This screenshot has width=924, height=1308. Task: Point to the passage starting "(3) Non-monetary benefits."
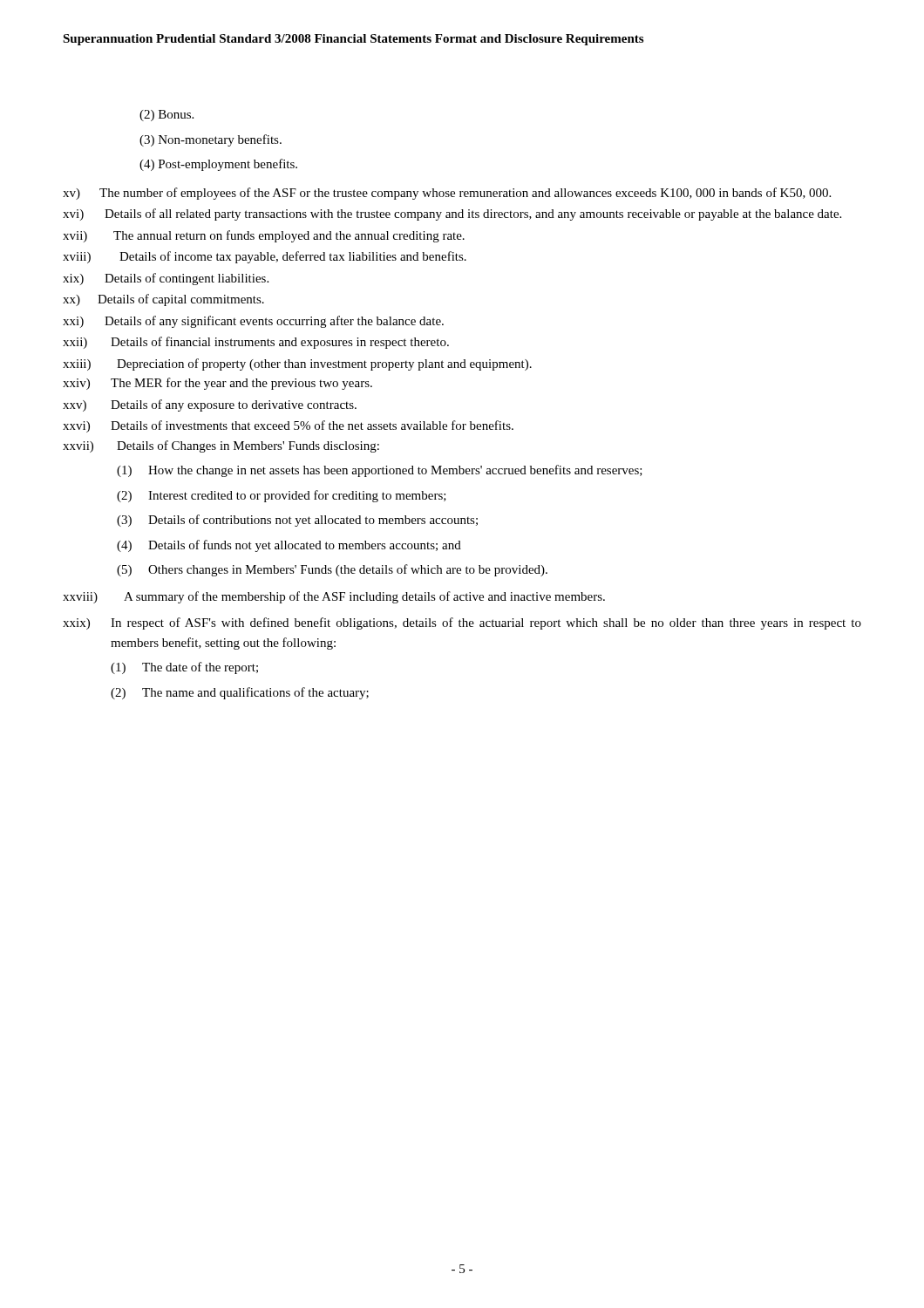pos(211,139)
